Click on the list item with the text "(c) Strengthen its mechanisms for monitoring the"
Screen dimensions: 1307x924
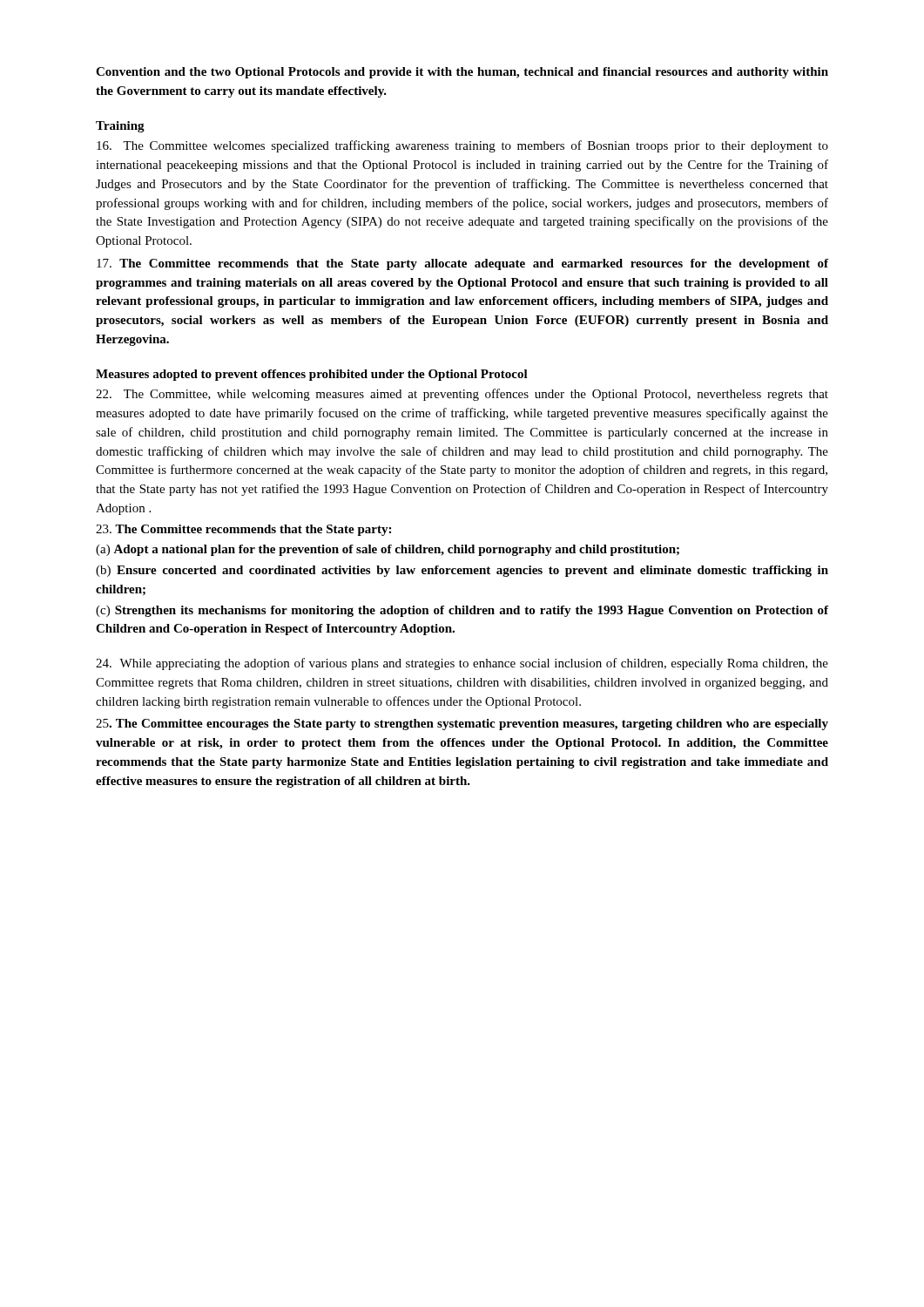[x=462, y=620]
